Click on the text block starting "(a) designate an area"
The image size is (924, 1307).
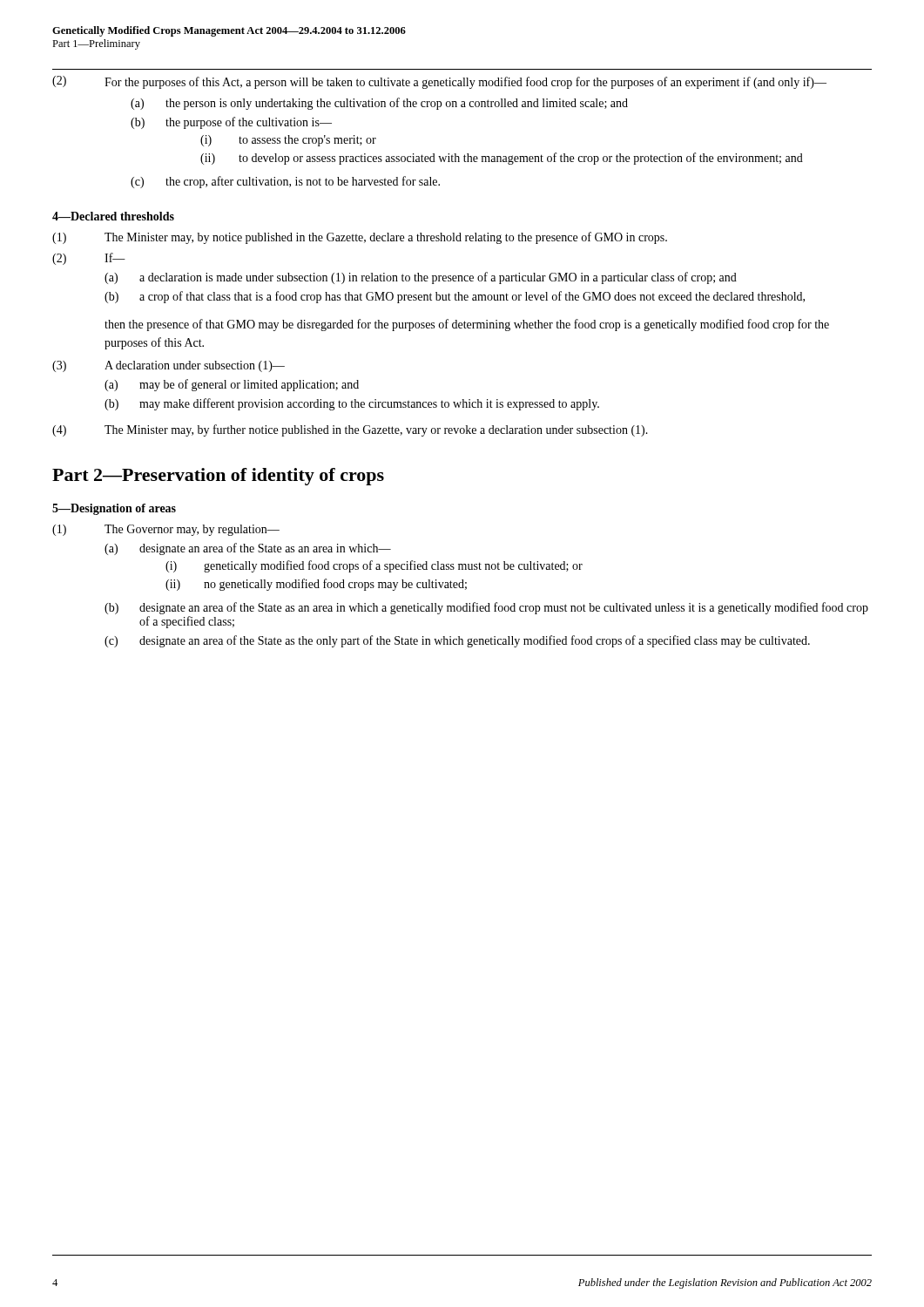[x=488, y=569]
